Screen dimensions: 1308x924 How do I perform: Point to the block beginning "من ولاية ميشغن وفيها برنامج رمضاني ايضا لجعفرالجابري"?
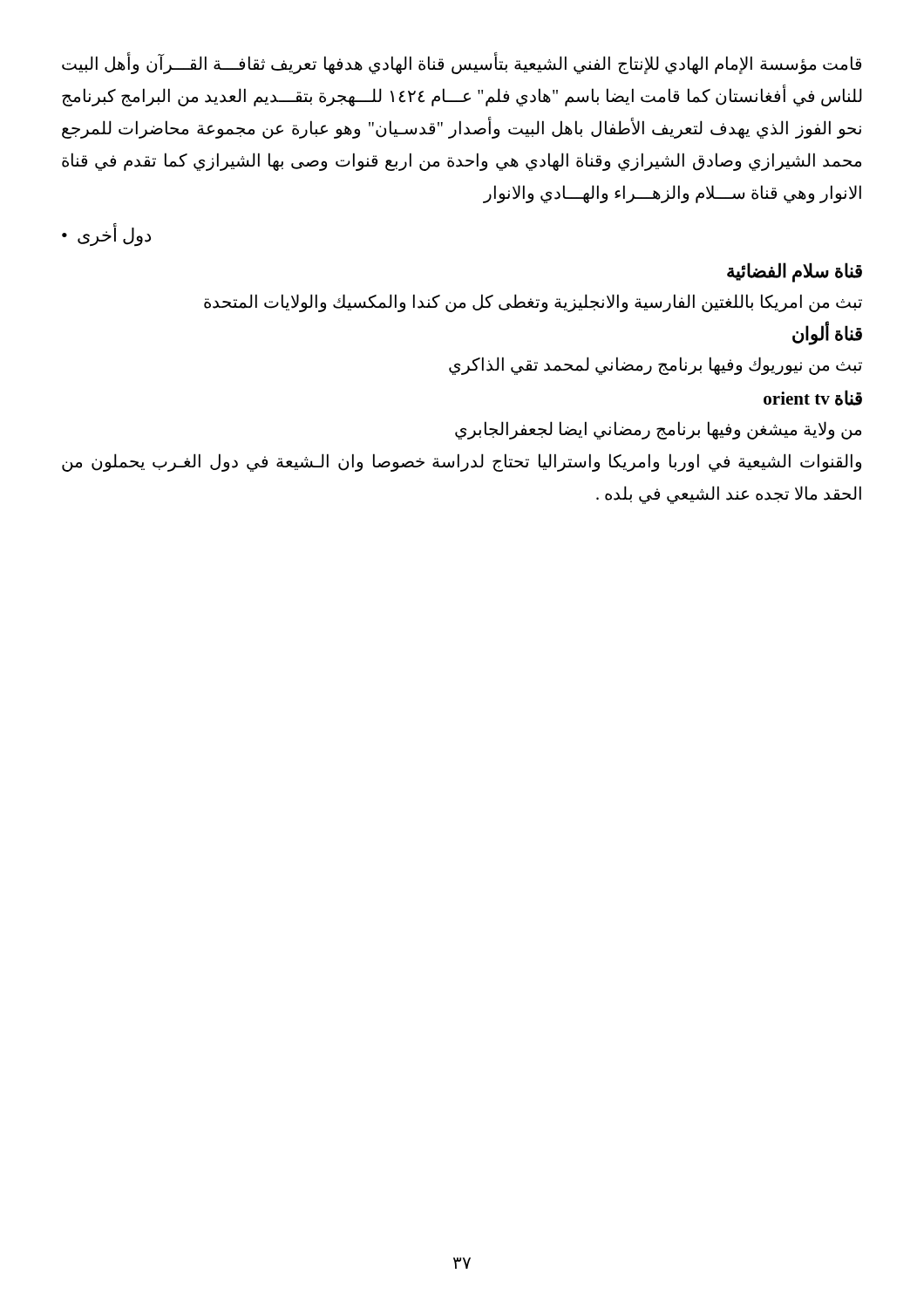[x=462, y=461]
